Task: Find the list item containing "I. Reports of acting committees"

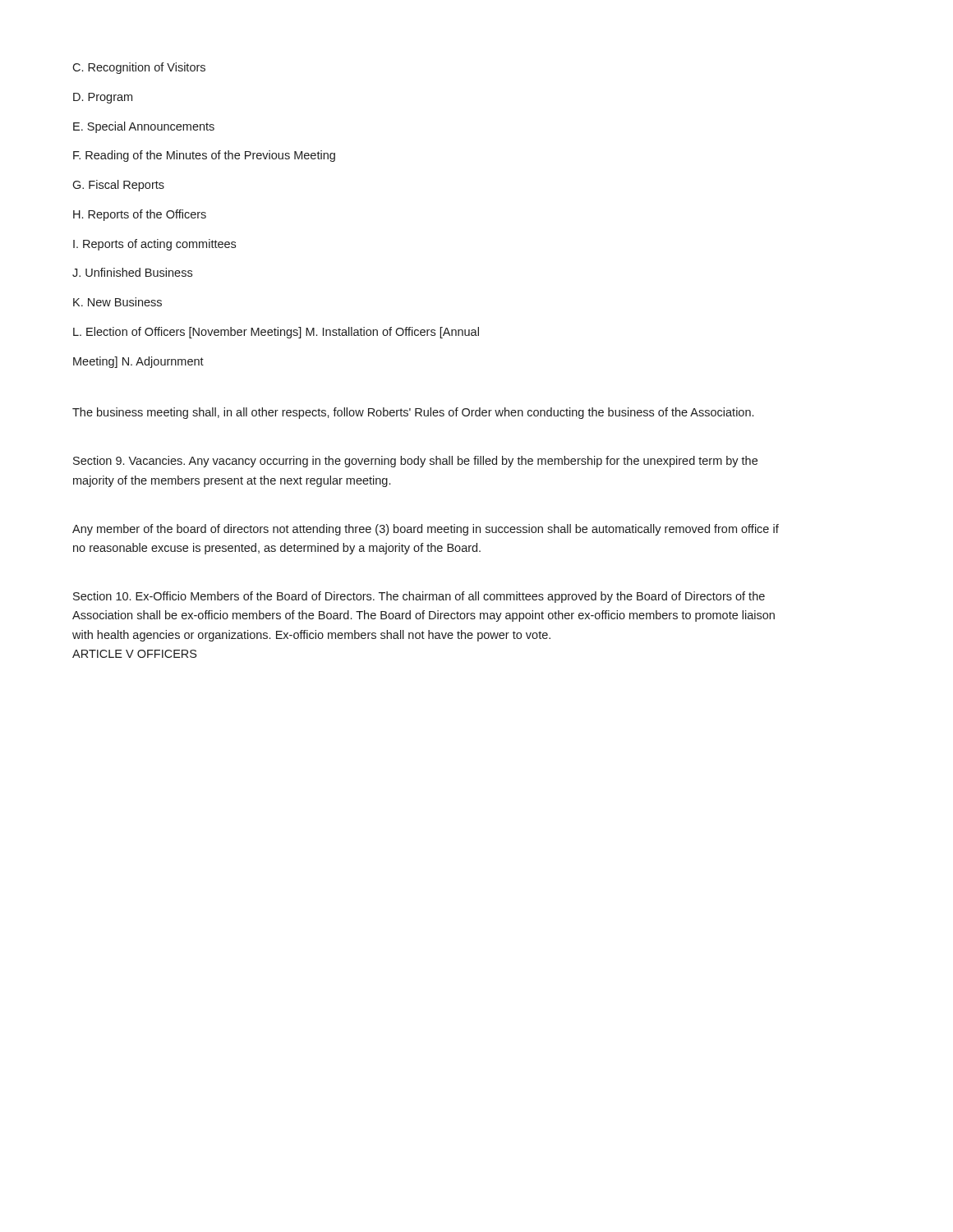Action: click(x=154, y=244)
